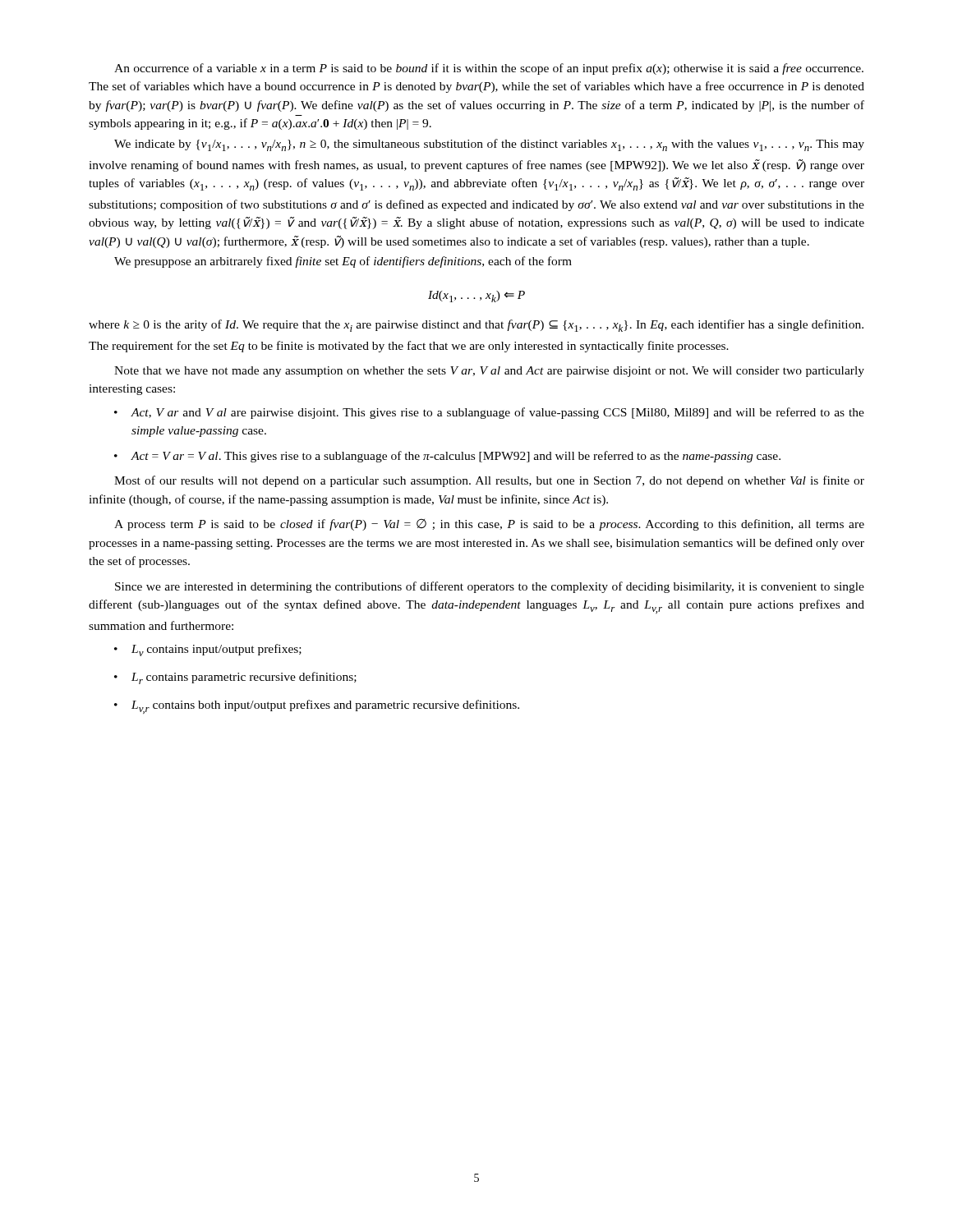Select the region starting "• Act, V ar"
Screen dimensions: 1232x953
click(489, 422)
